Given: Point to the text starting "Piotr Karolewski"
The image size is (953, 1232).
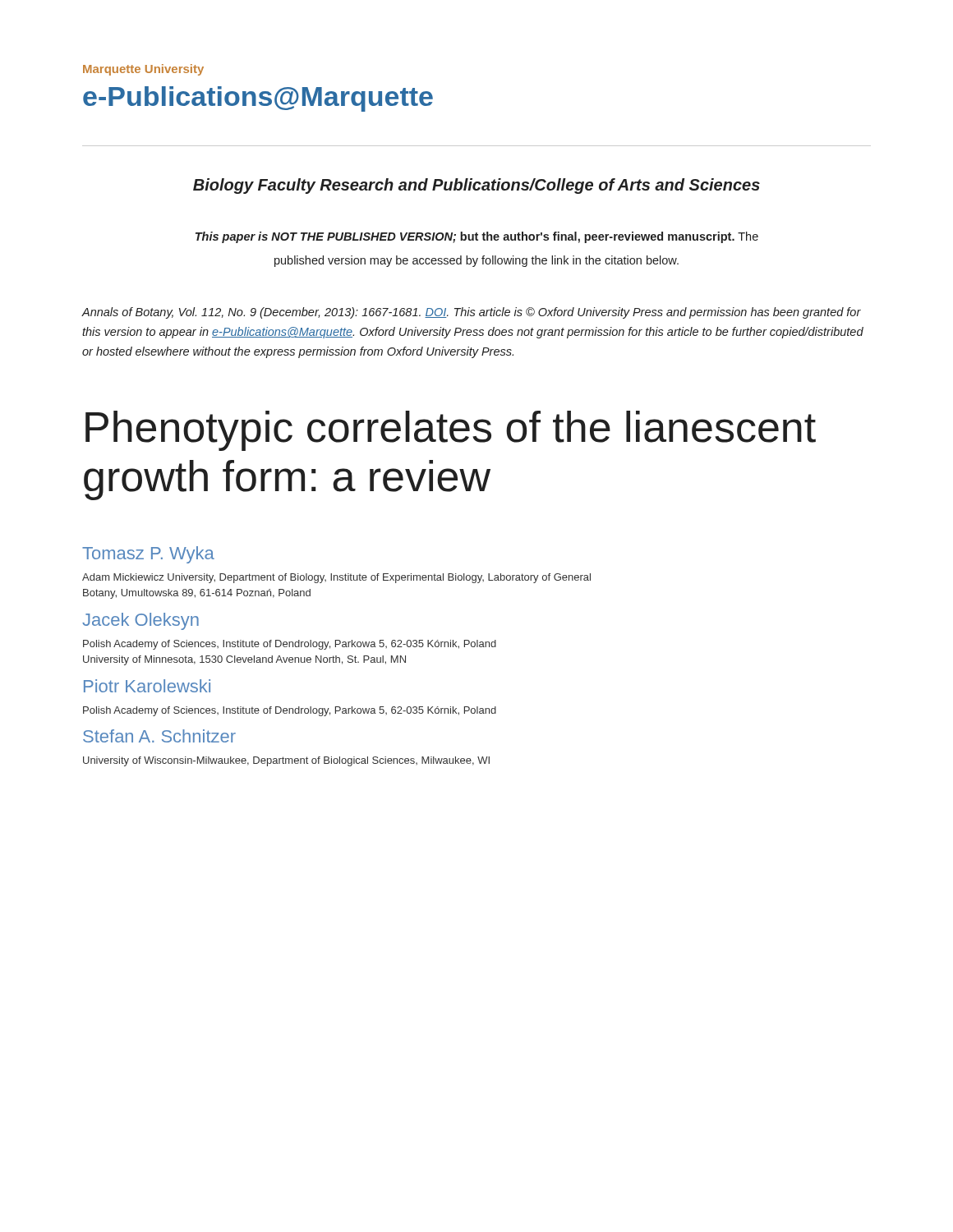Looking at the screenshot, I should pyautogui.click(x=147, y=686).
